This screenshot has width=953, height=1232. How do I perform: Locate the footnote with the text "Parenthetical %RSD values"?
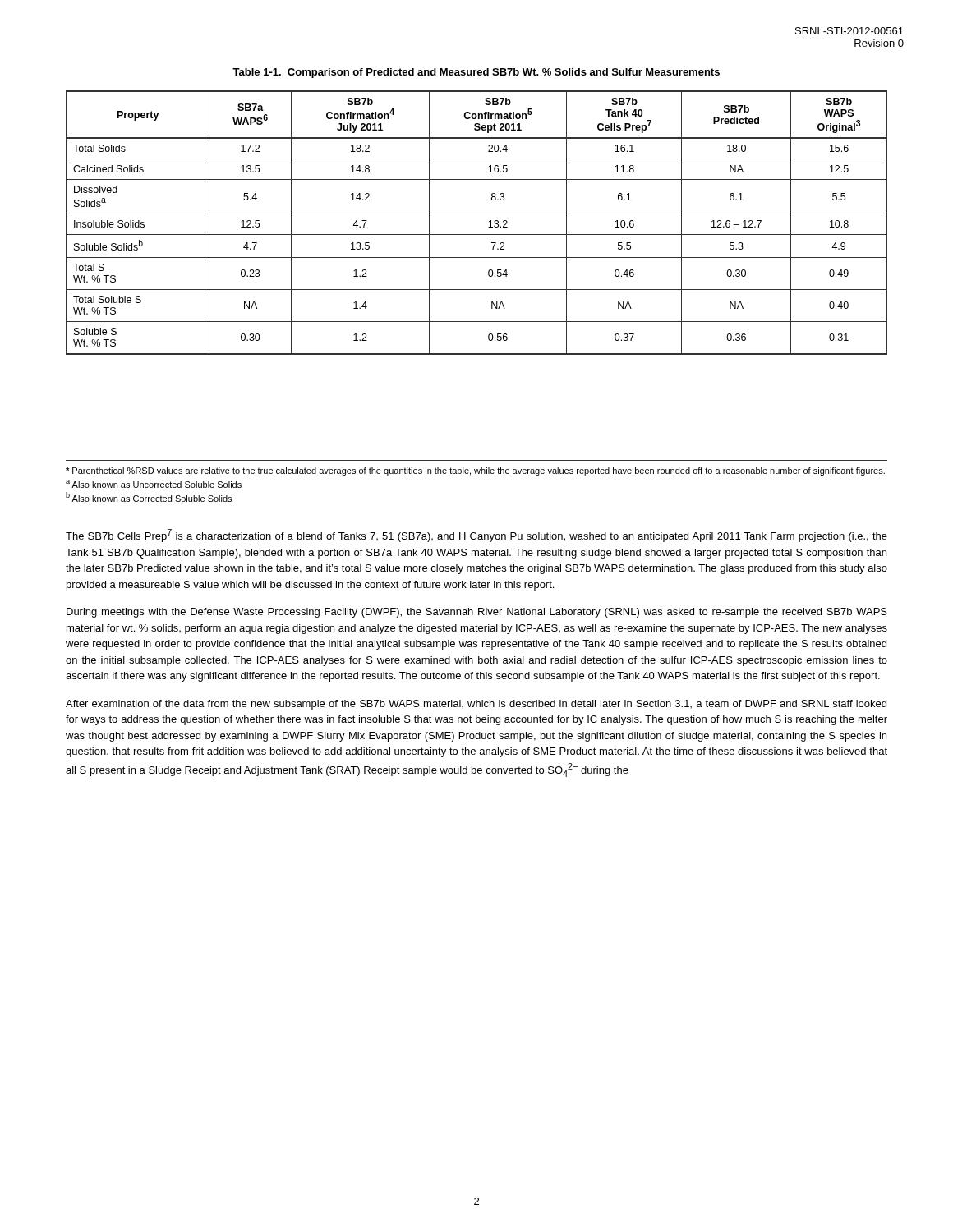[476, 484]
